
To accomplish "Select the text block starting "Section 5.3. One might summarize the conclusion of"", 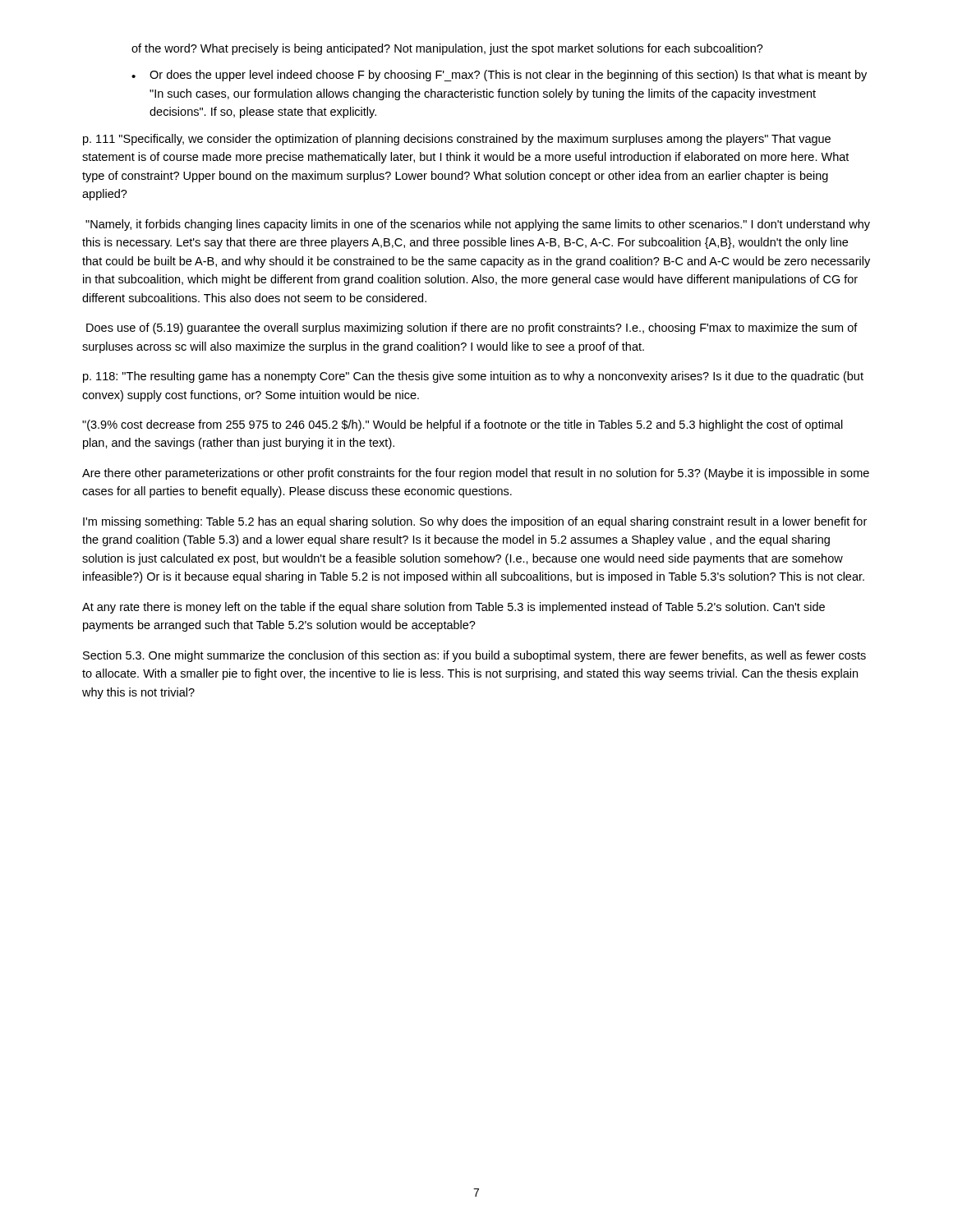I will pos(474,674).
